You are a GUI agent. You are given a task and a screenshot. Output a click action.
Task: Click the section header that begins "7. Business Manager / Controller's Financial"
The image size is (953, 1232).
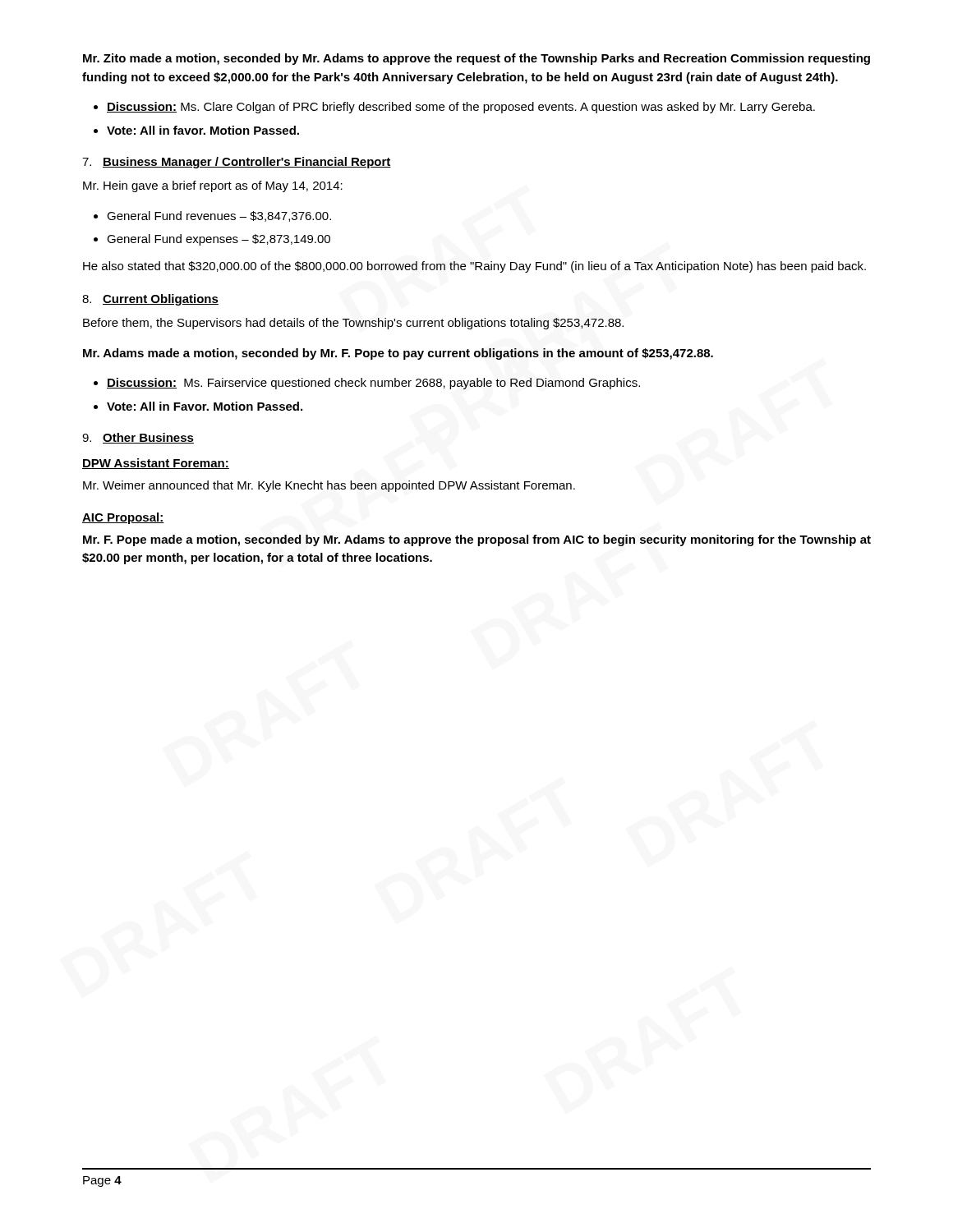pos(236,161)
